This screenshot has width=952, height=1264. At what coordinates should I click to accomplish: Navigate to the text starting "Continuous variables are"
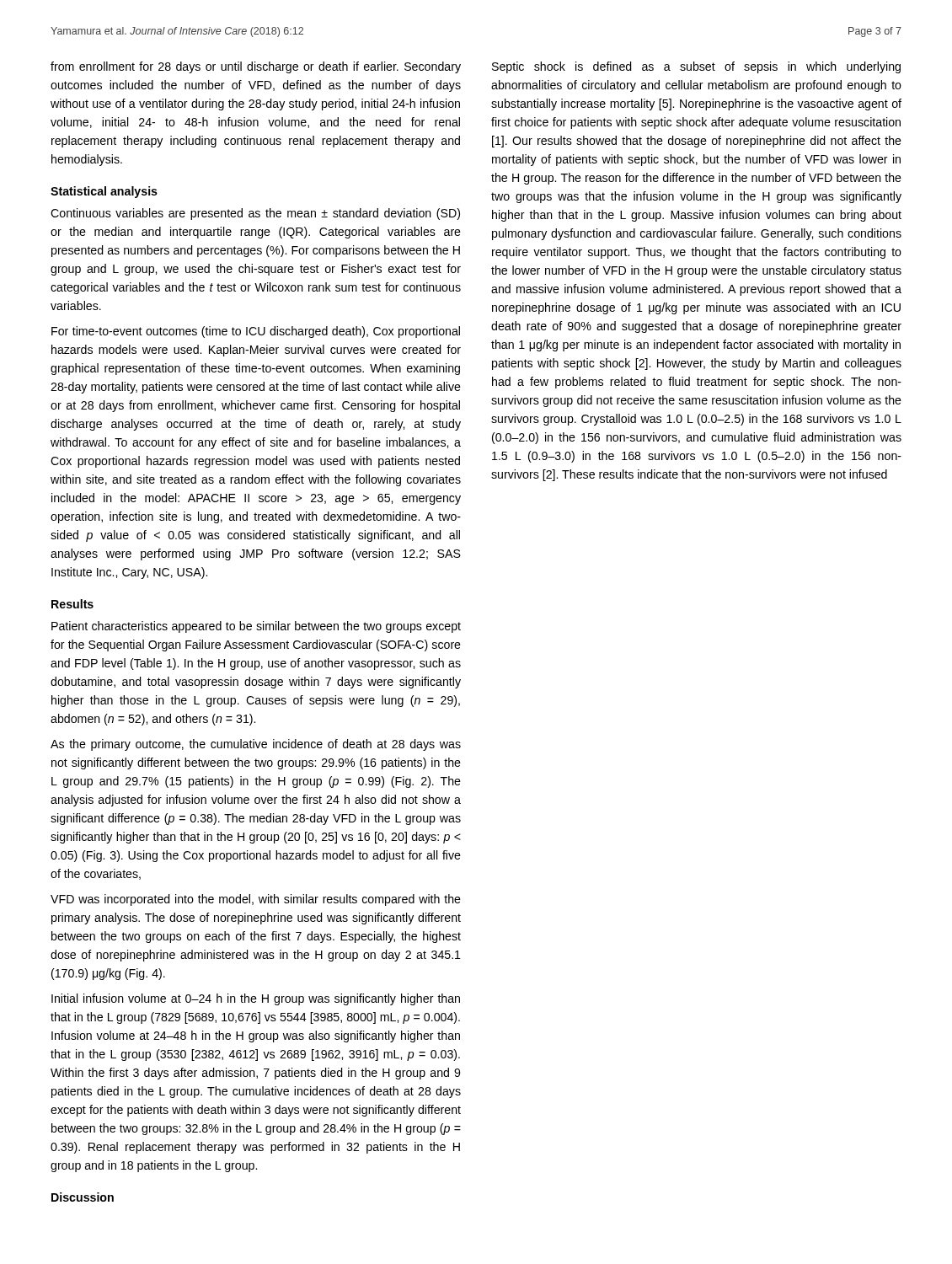click(x=256, y=393)
